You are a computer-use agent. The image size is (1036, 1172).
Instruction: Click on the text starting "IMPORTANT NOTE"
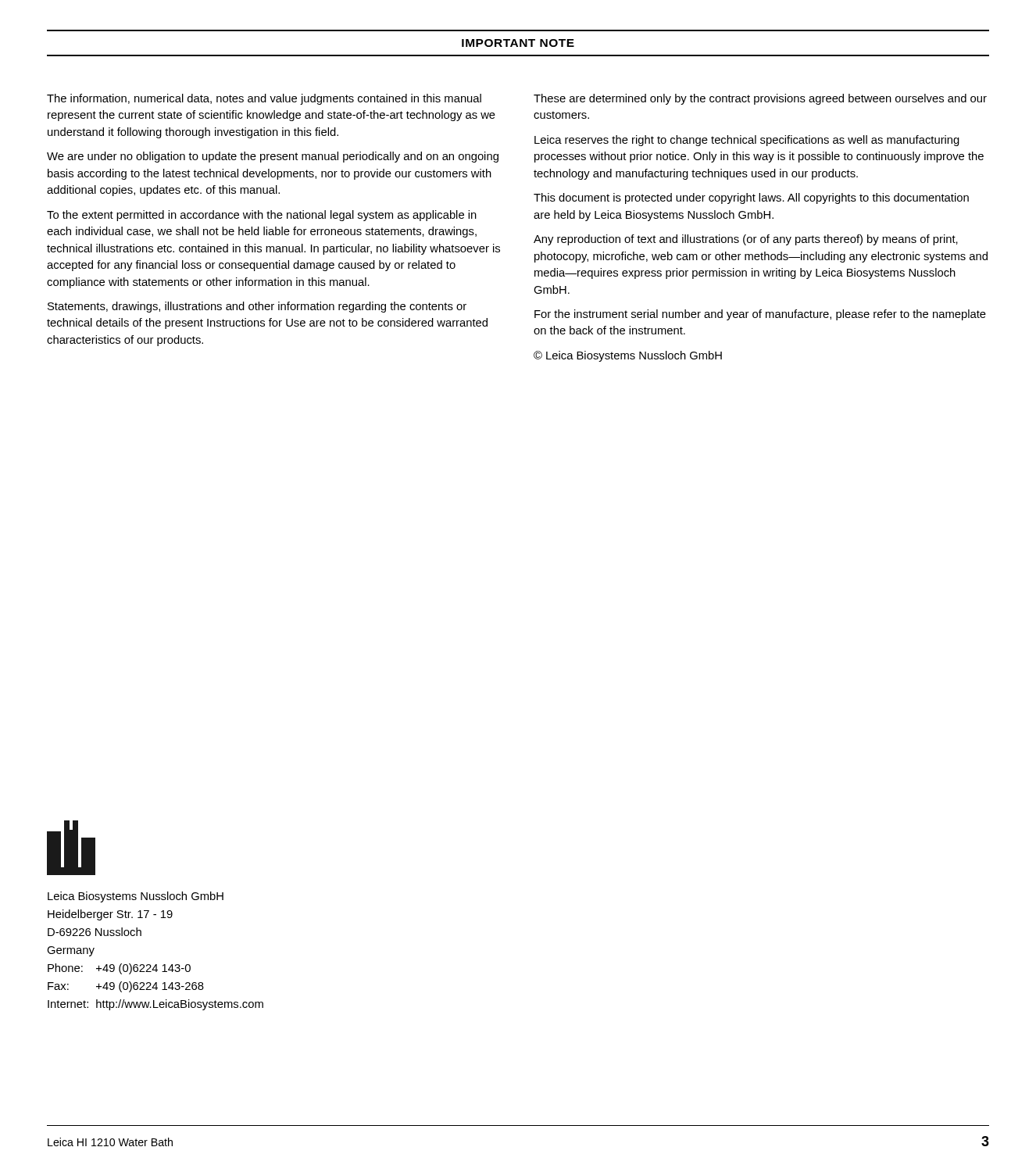518,43
